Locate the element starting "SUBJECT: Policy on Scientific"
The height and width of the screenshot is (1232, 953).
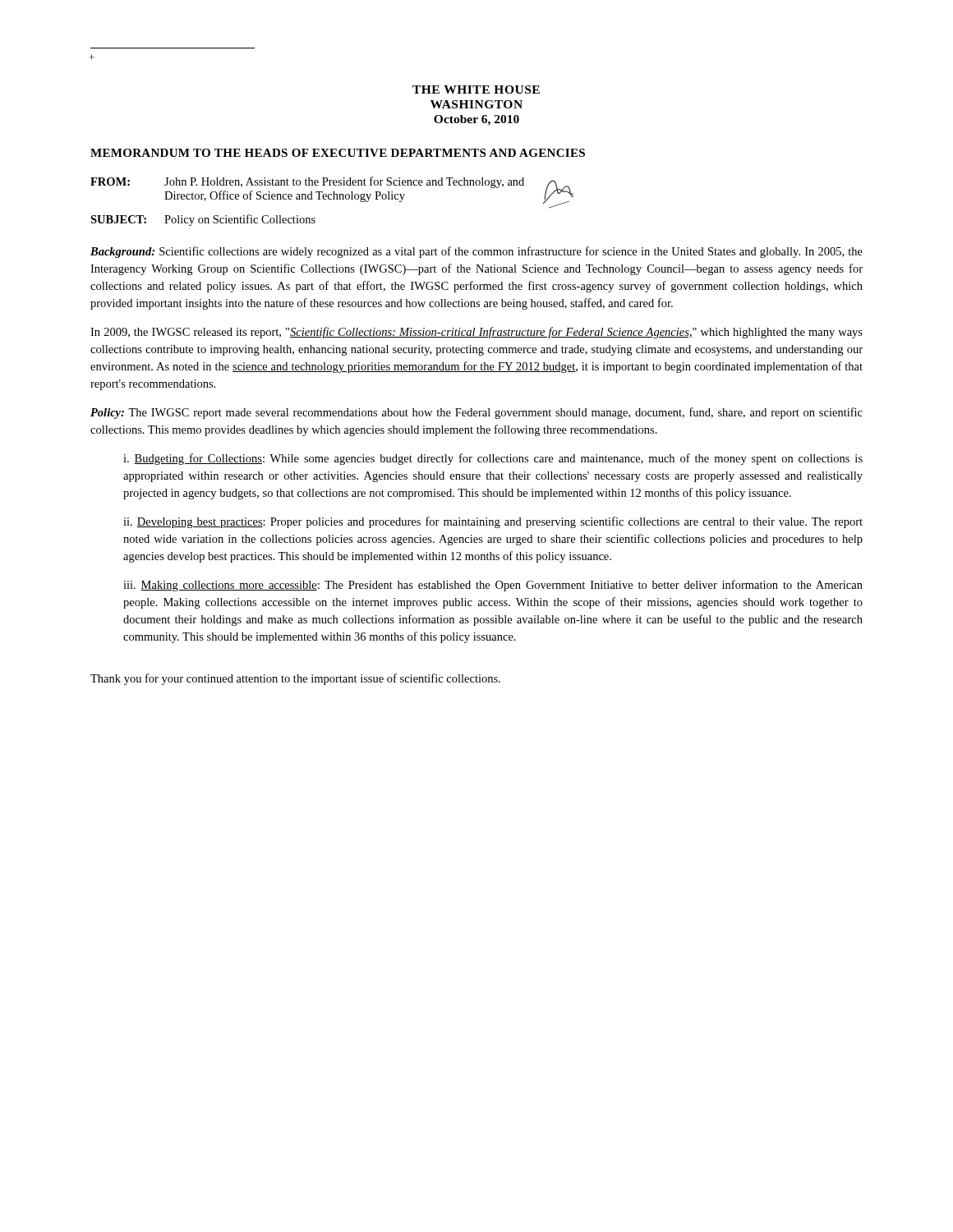tap(203, 220)
